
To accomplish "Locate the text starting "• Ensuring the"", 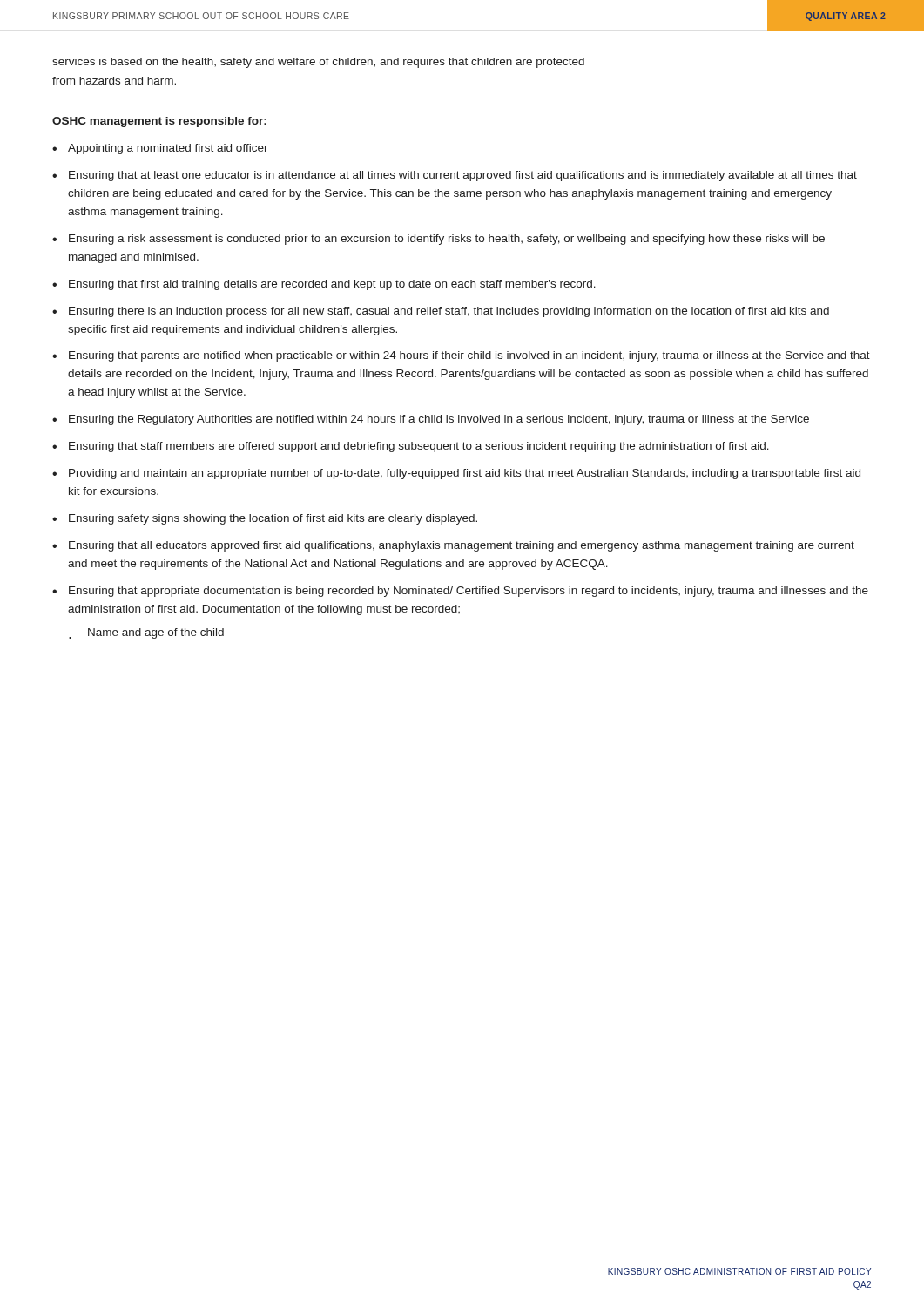I will (x=462, y=420).
